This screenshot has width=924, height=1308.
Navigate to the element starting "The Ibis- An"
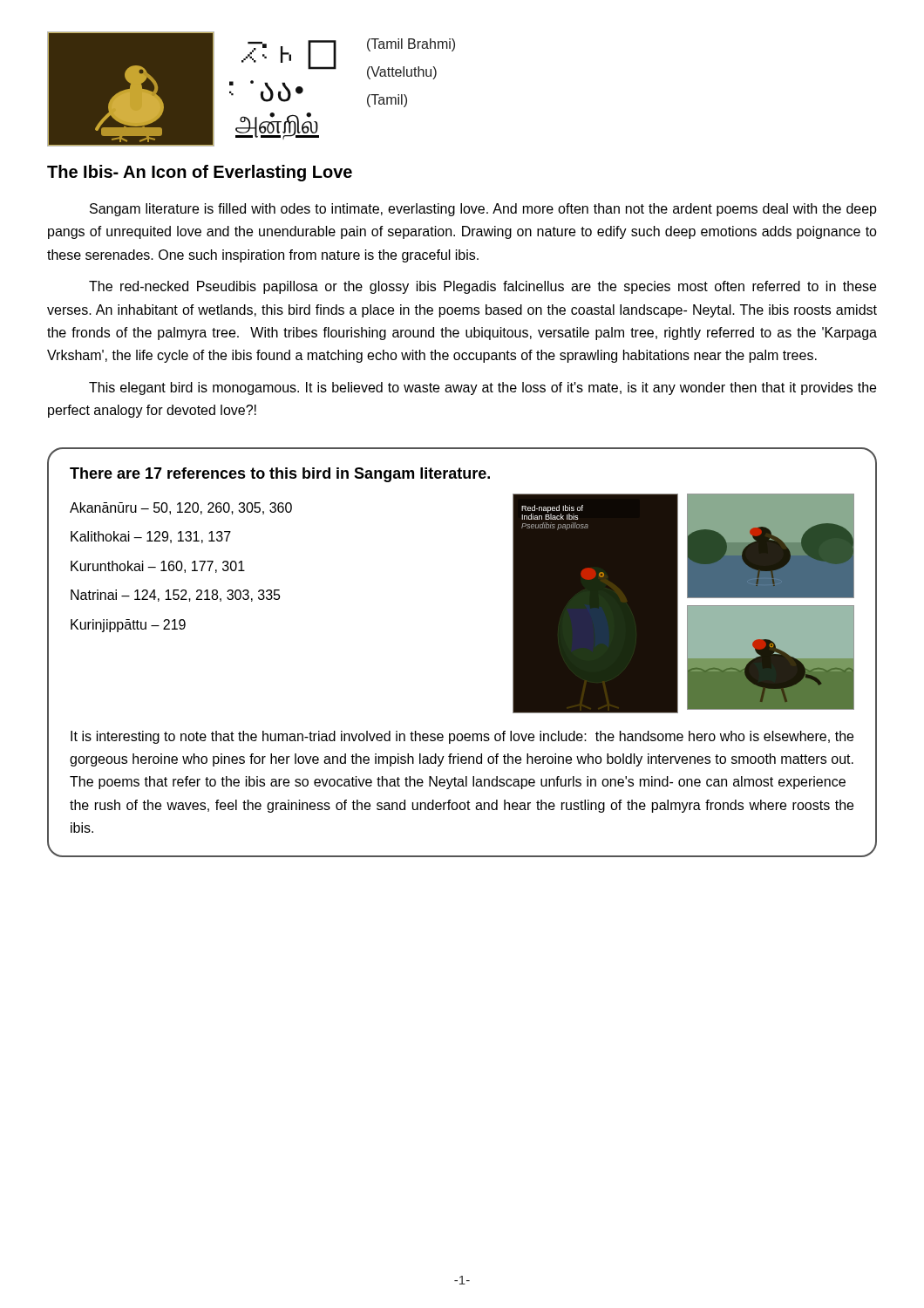point(200,172)
